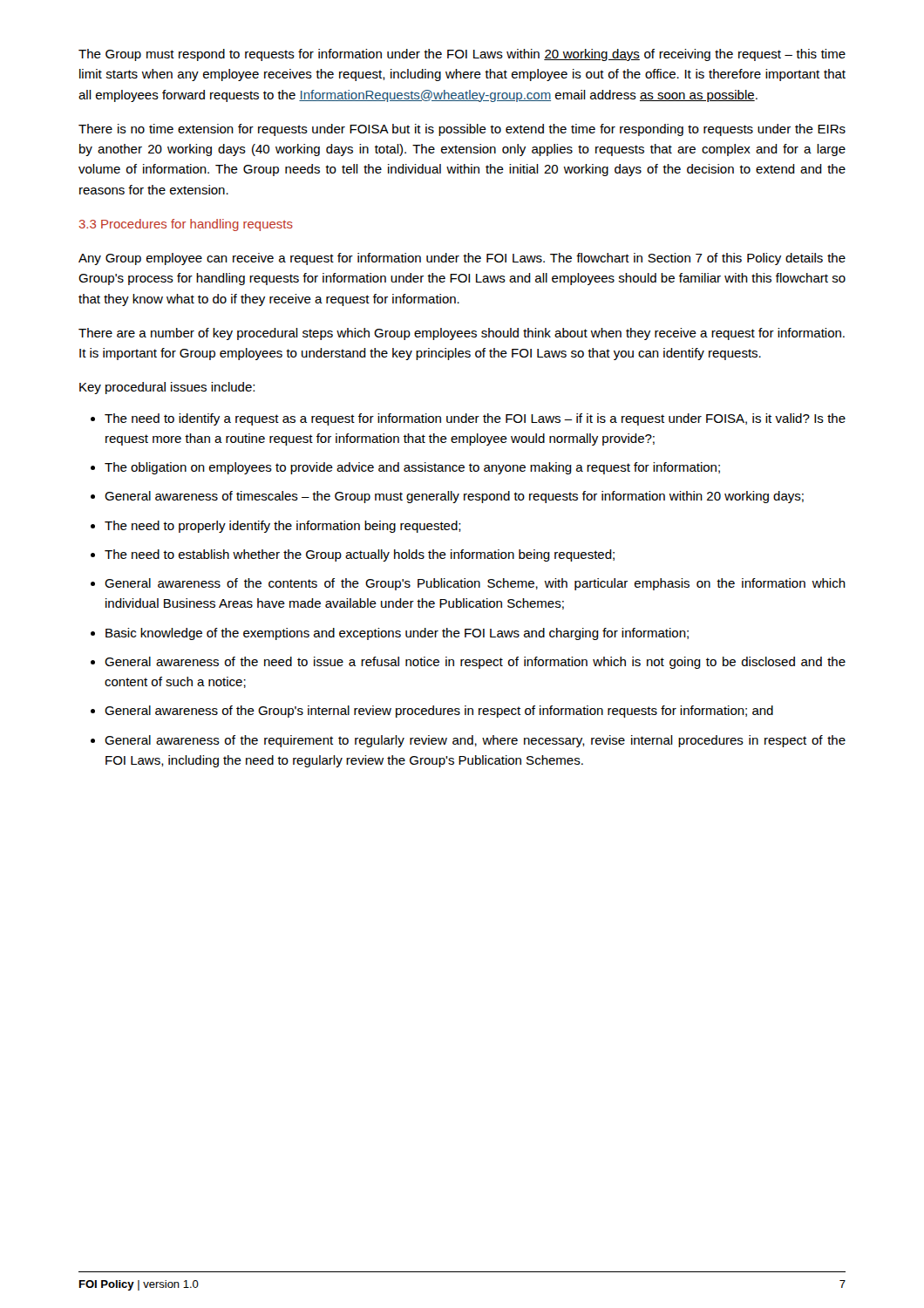Locate the element starting "Basic knowledge of"
924x1308 pixels.
[x=462, y=632]
